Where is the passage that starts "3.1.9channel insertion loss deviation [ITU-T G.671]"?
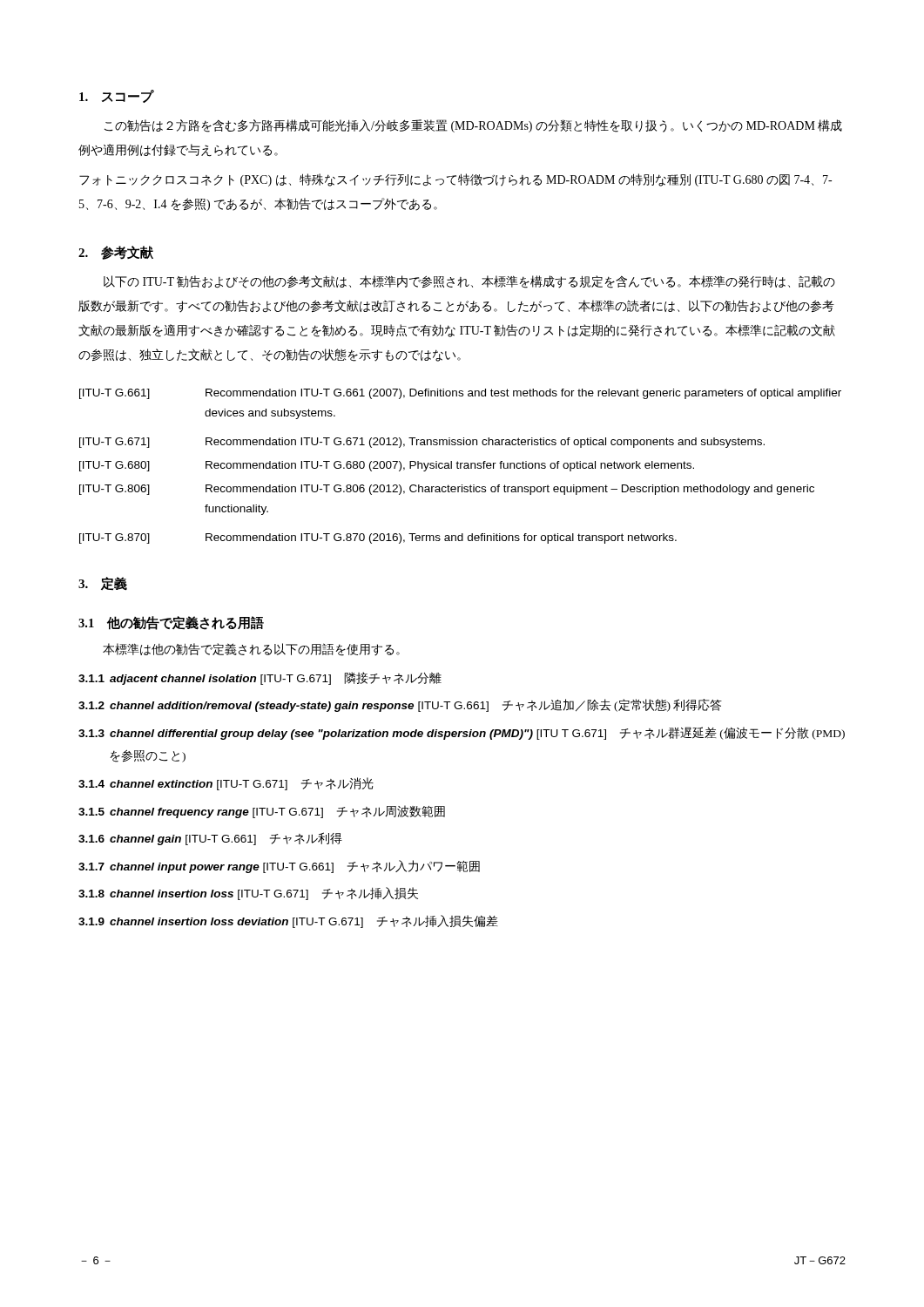This screenshot has height=1307, width=924. (288, 921)
